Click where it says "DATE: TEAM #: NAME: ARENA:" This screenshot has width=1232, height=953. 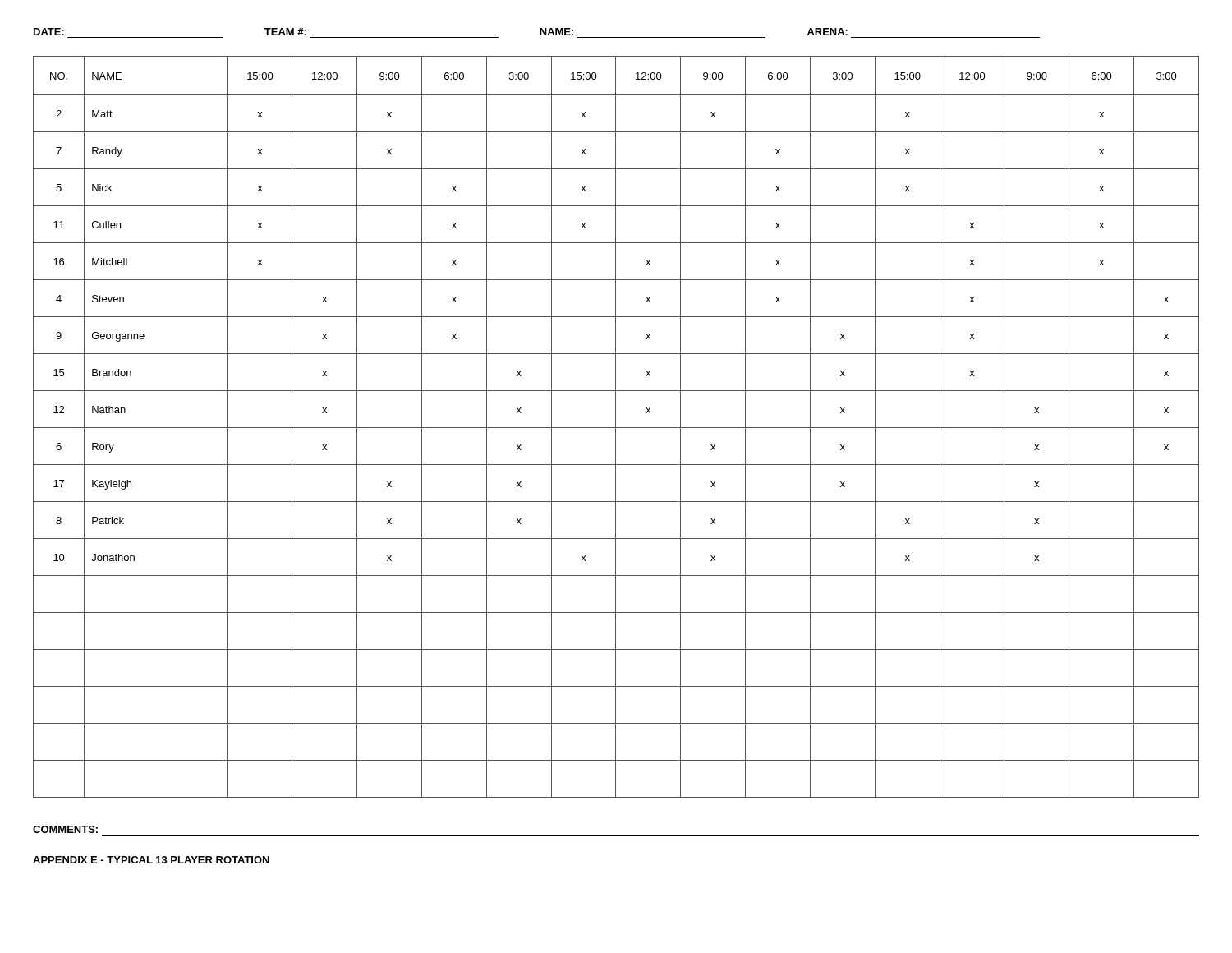536,31
